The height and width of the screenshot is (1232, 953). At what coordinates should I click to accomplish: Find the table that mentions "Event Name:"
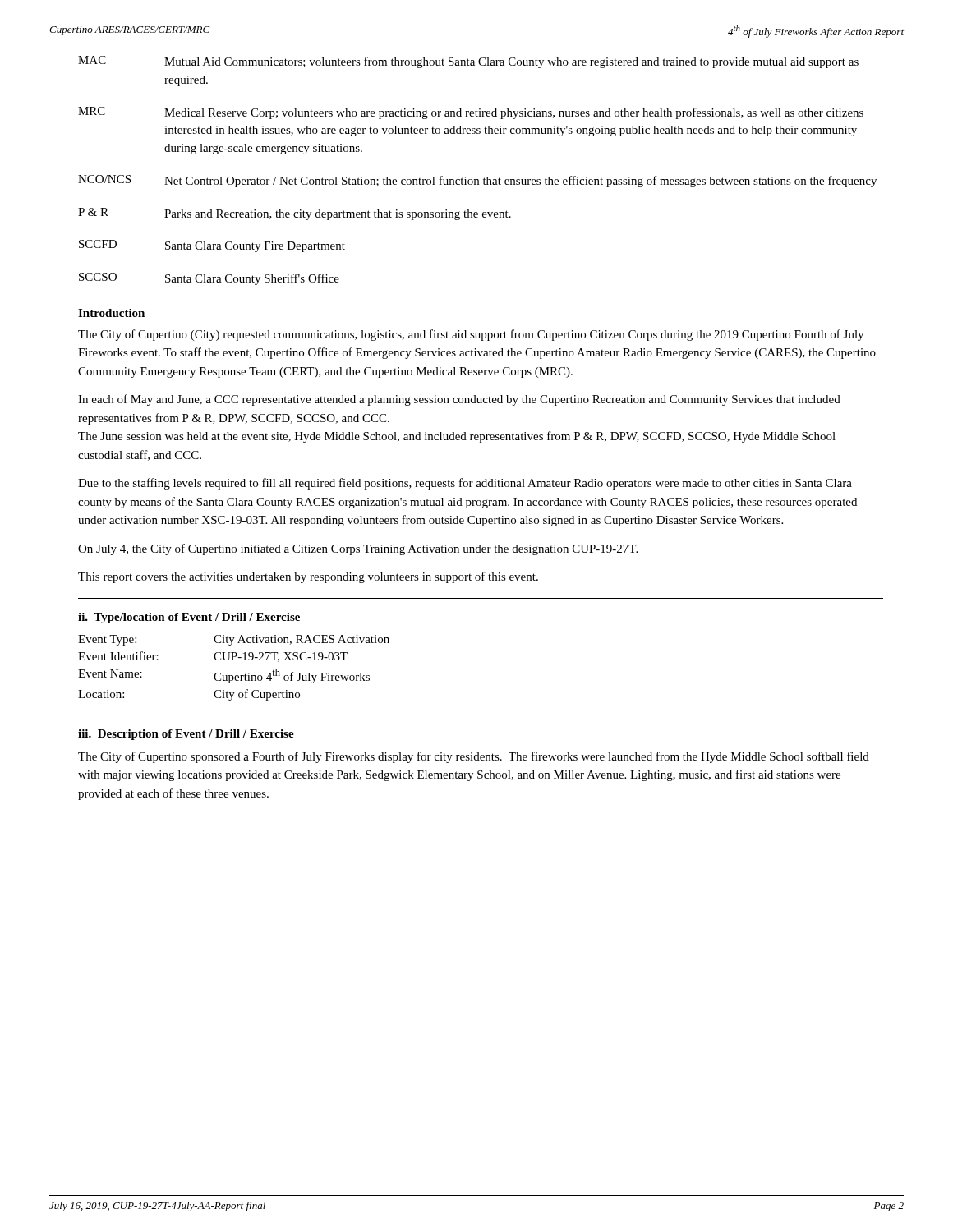click(x=481, y=667)
